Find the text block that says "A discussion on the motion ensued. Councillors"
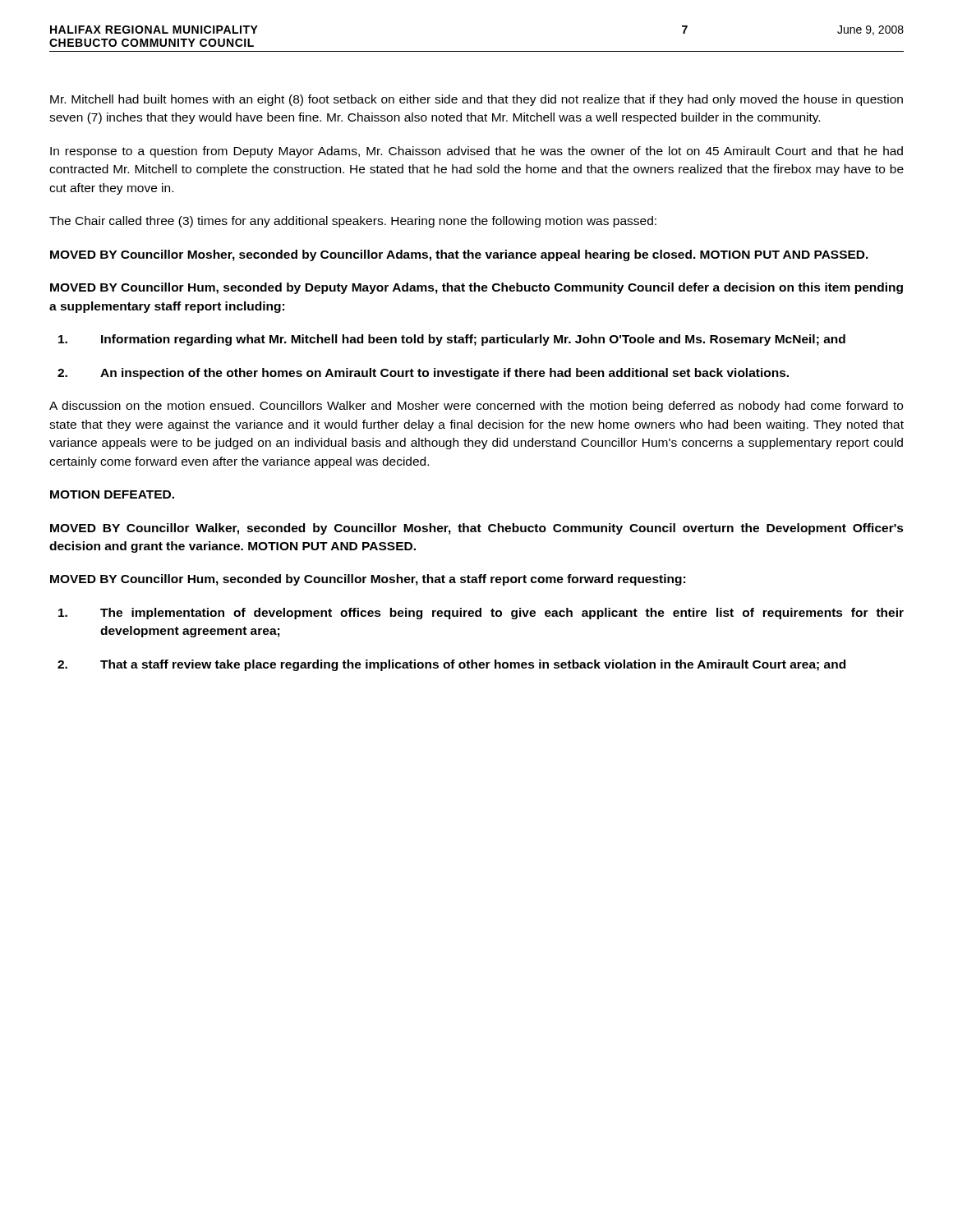The image size is (953, 1232). tap(476, 433)
